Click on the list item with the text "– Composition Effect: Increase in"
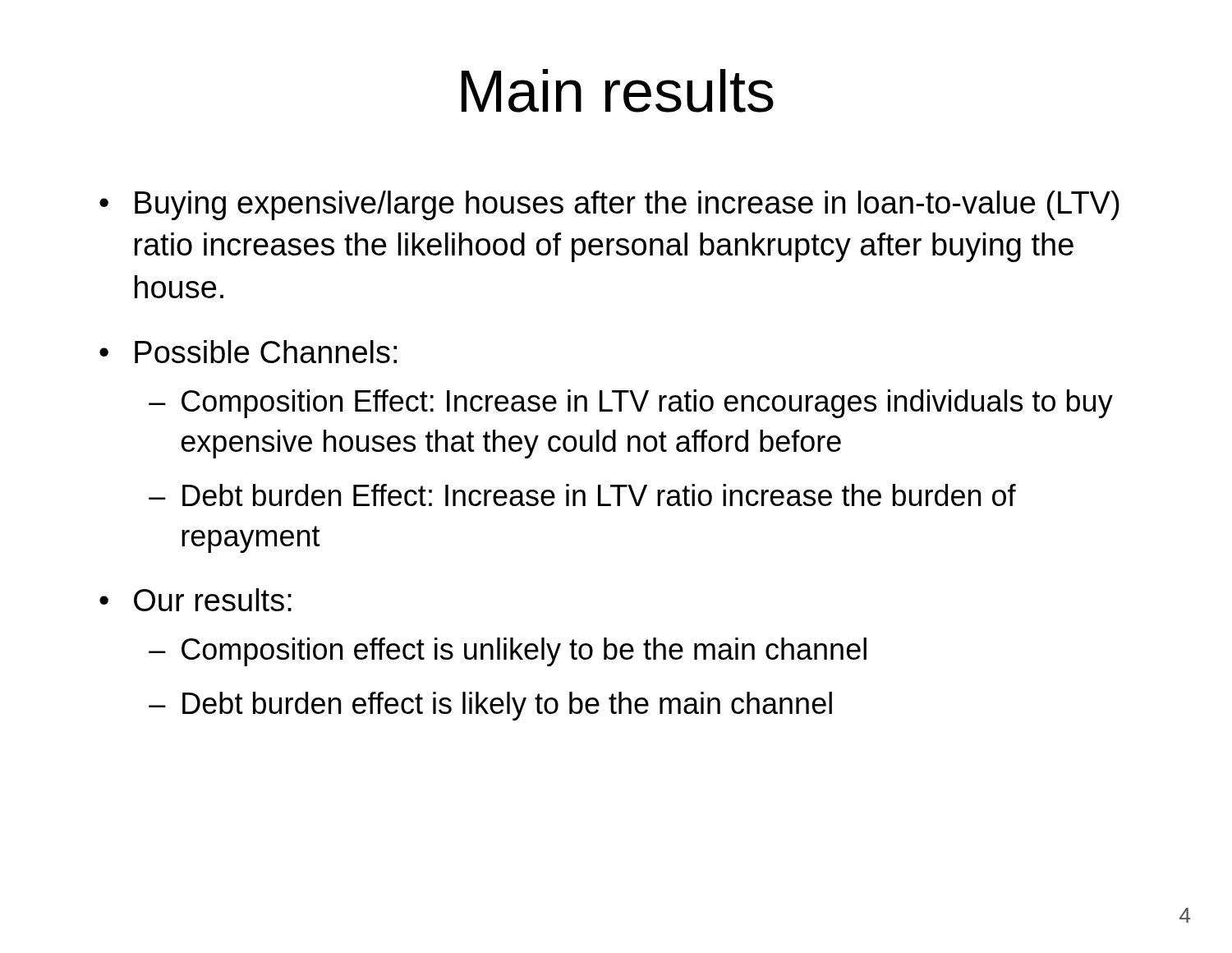This screenshot has width=1232, height=953. (x=649, y=422)
